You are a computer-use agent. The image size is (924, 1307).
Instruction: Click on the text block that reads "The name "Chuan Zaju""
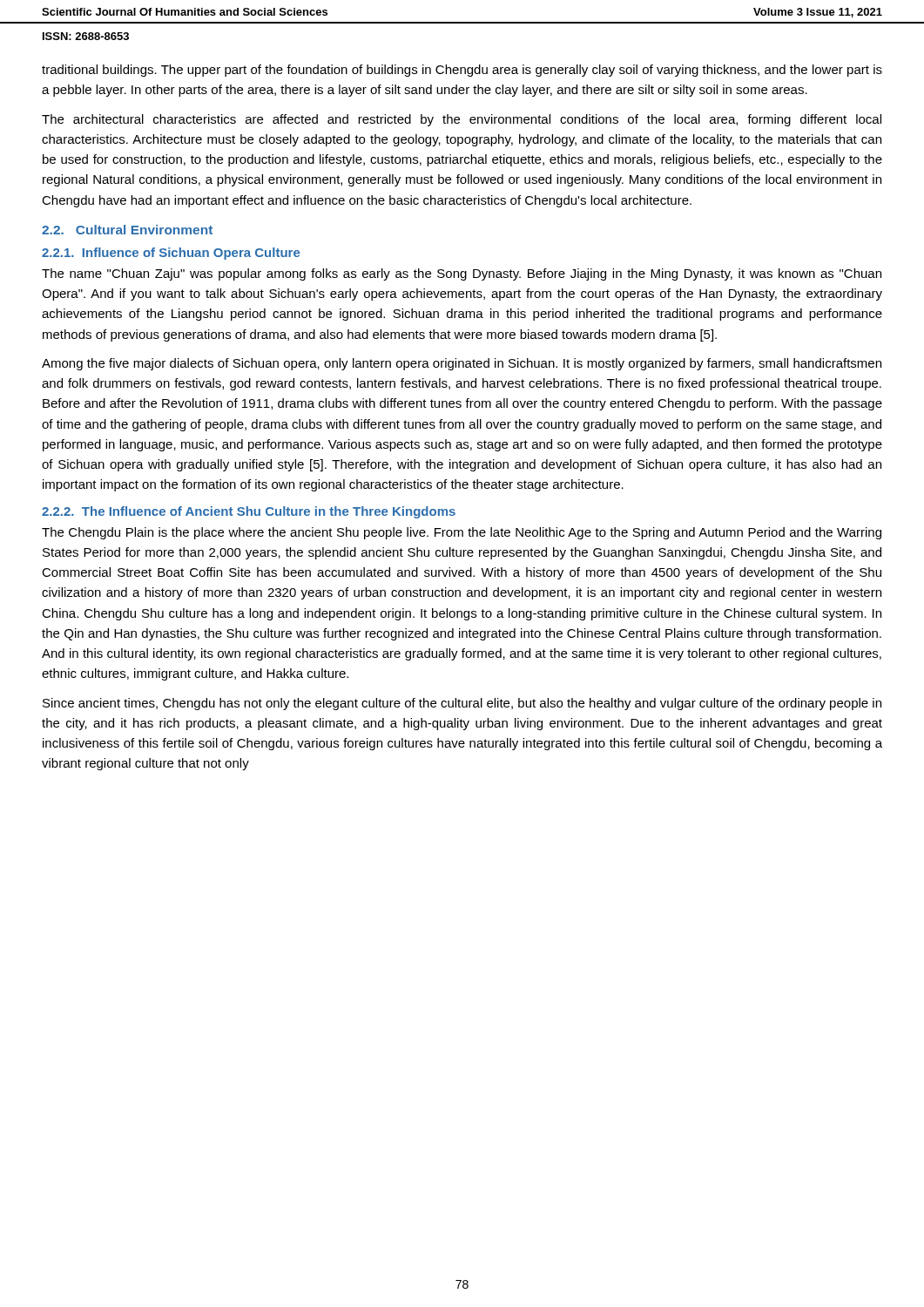coord(462,303)
